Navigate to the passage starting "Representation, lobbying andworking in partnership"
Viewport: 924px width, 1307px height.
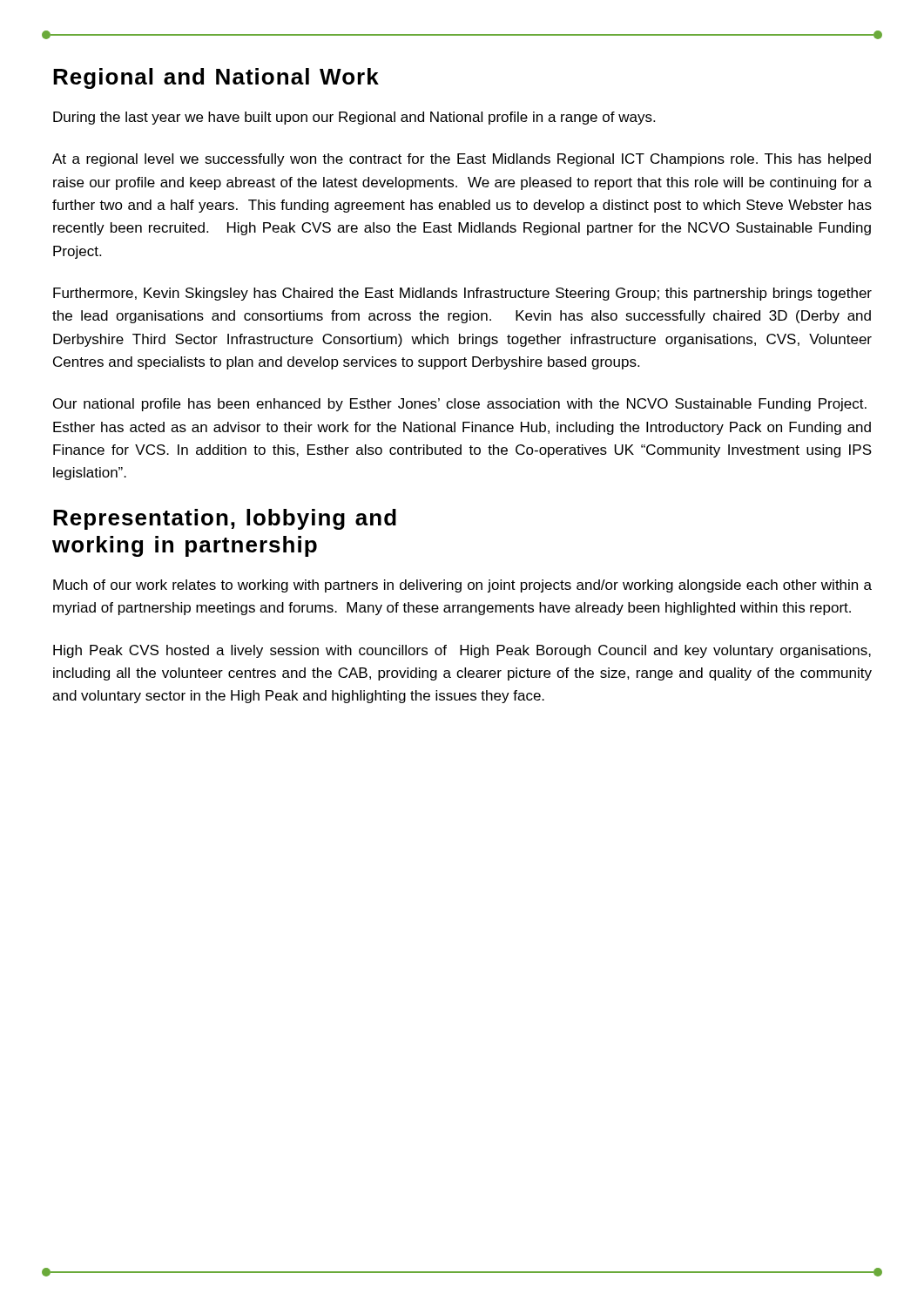click(x=225, y=531)
